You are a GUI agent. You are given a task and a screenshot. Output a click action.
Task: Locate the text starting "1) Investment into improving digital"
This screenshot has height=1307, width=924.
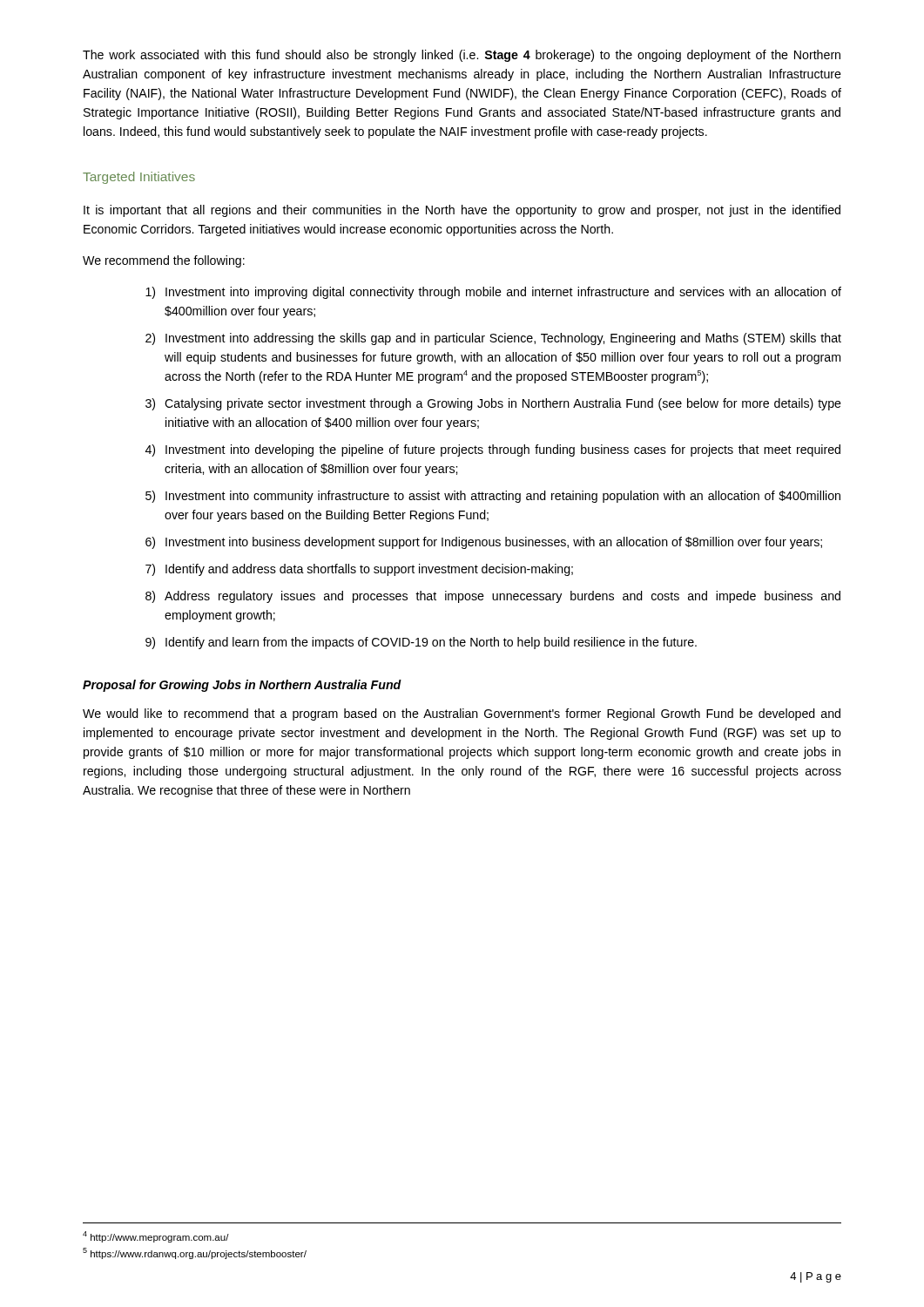[x=485, y=301]
